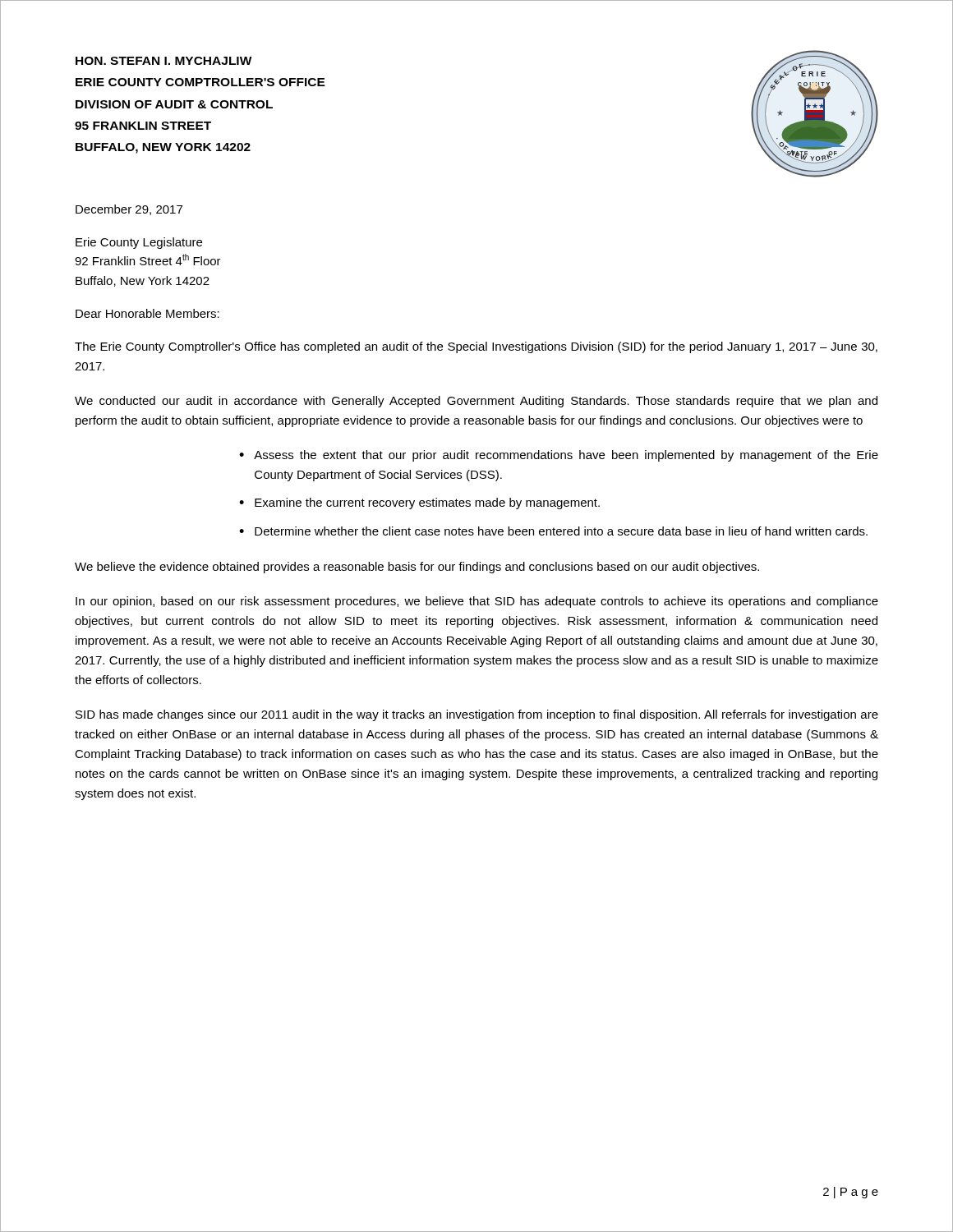Click on the list item that says "Assess the extent that"

click(x=566, y=465)
